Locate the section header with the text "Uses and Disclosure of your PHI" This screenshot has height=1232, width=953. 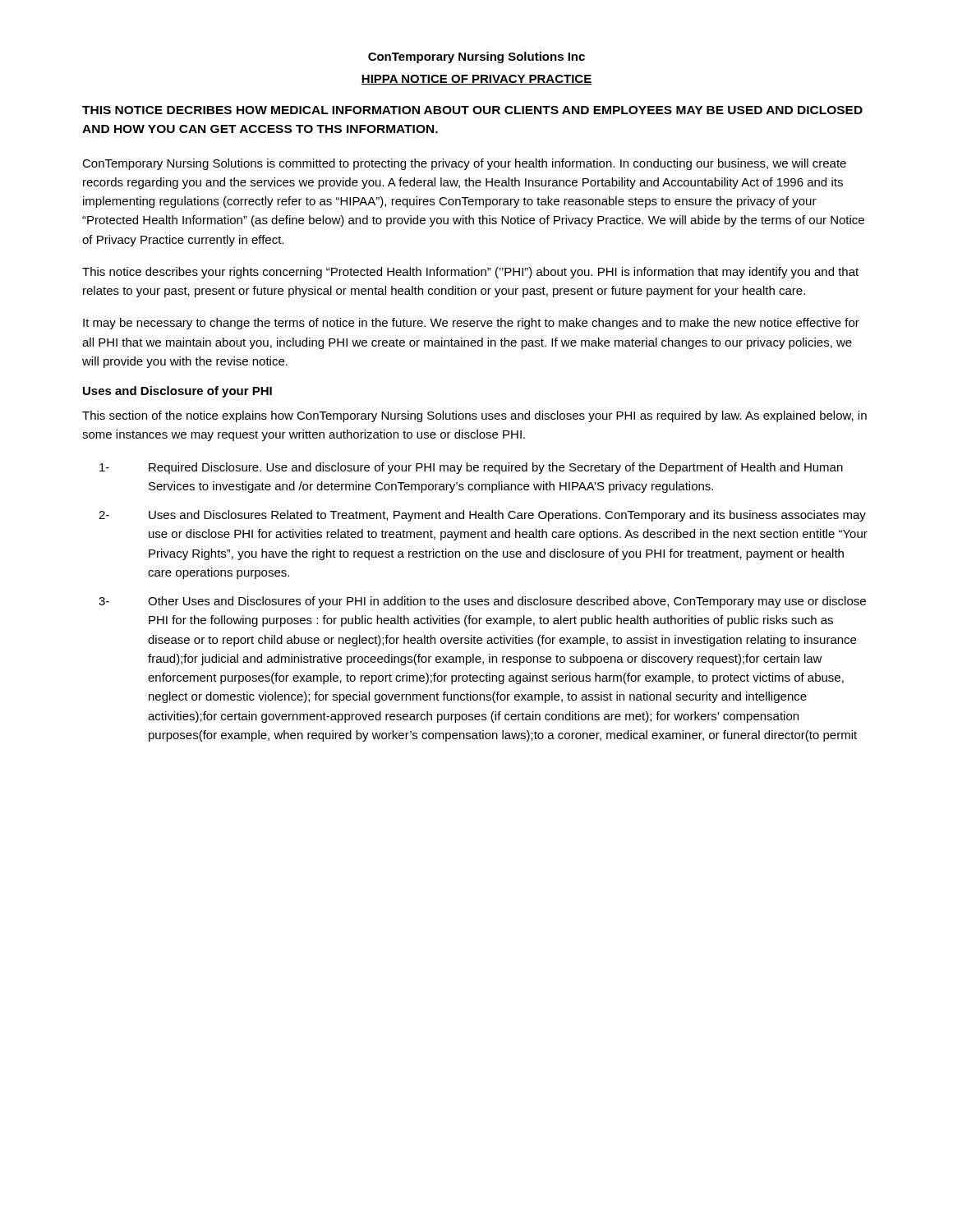pos(177,391)
